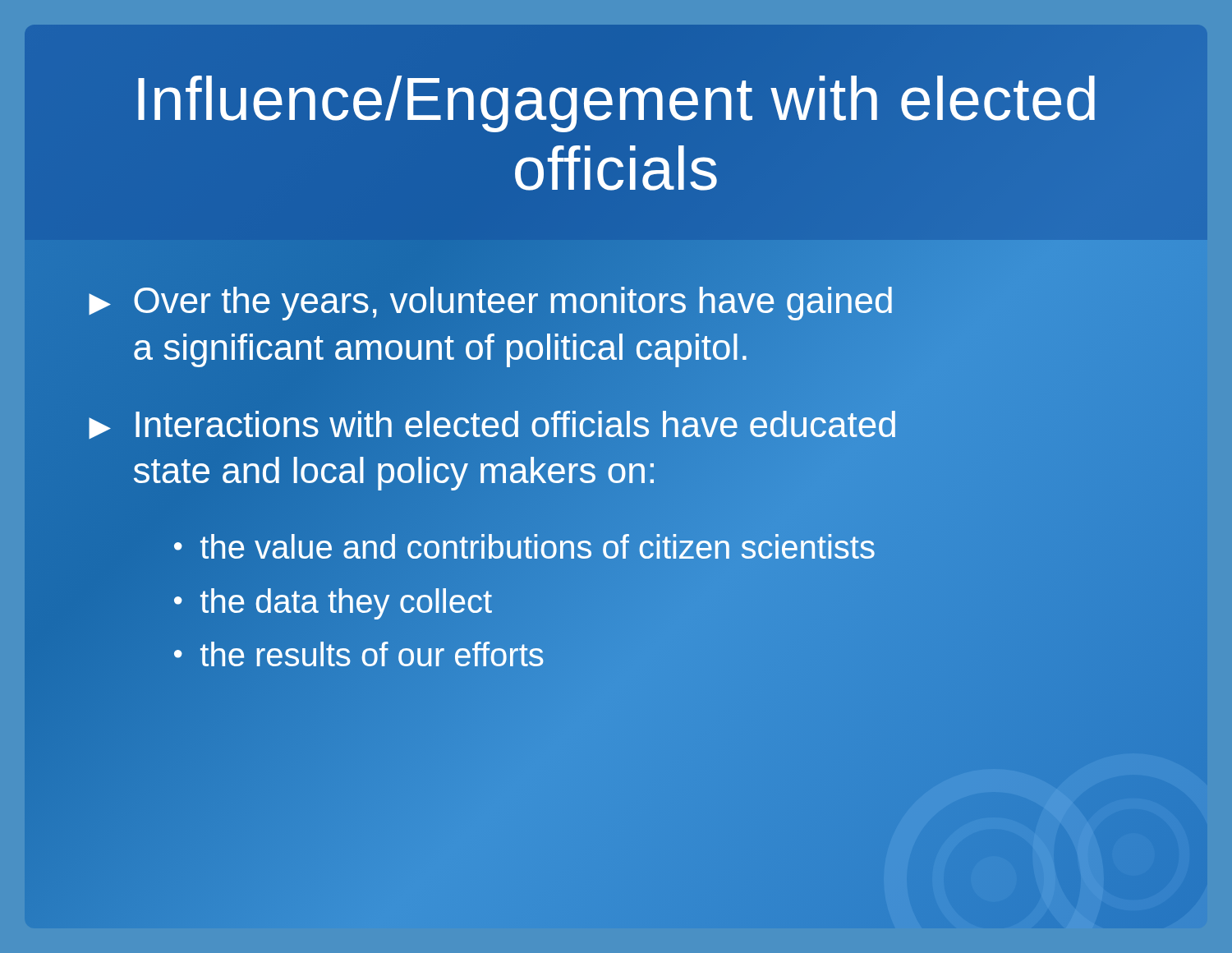Screen dimensions: 953x1232
Task: Navigate to the element starting "► Over the years, volunteer monitors"
Action: point(616,324)
